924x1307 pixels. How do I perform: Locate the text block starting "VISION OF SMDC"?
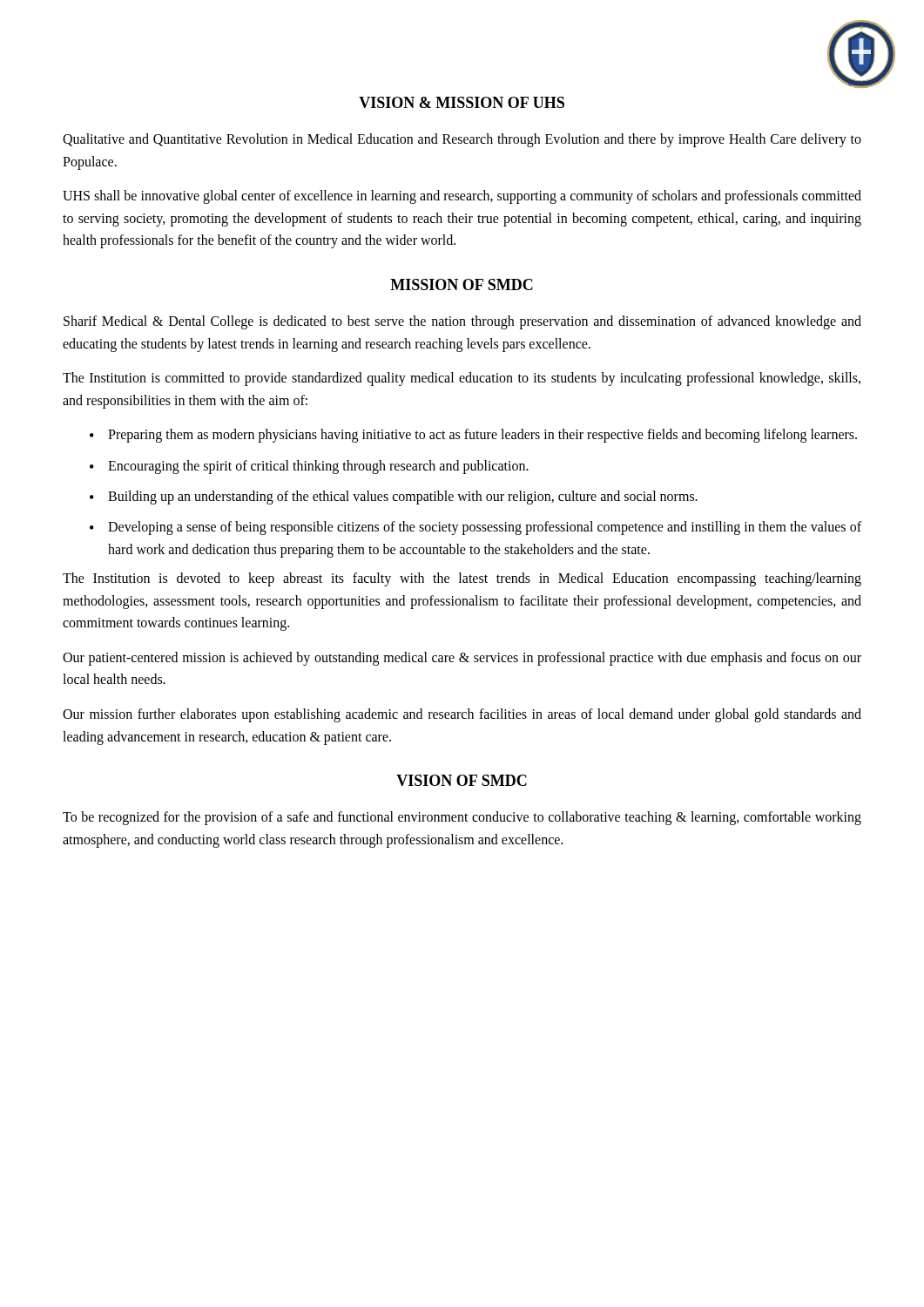[462, 781]
